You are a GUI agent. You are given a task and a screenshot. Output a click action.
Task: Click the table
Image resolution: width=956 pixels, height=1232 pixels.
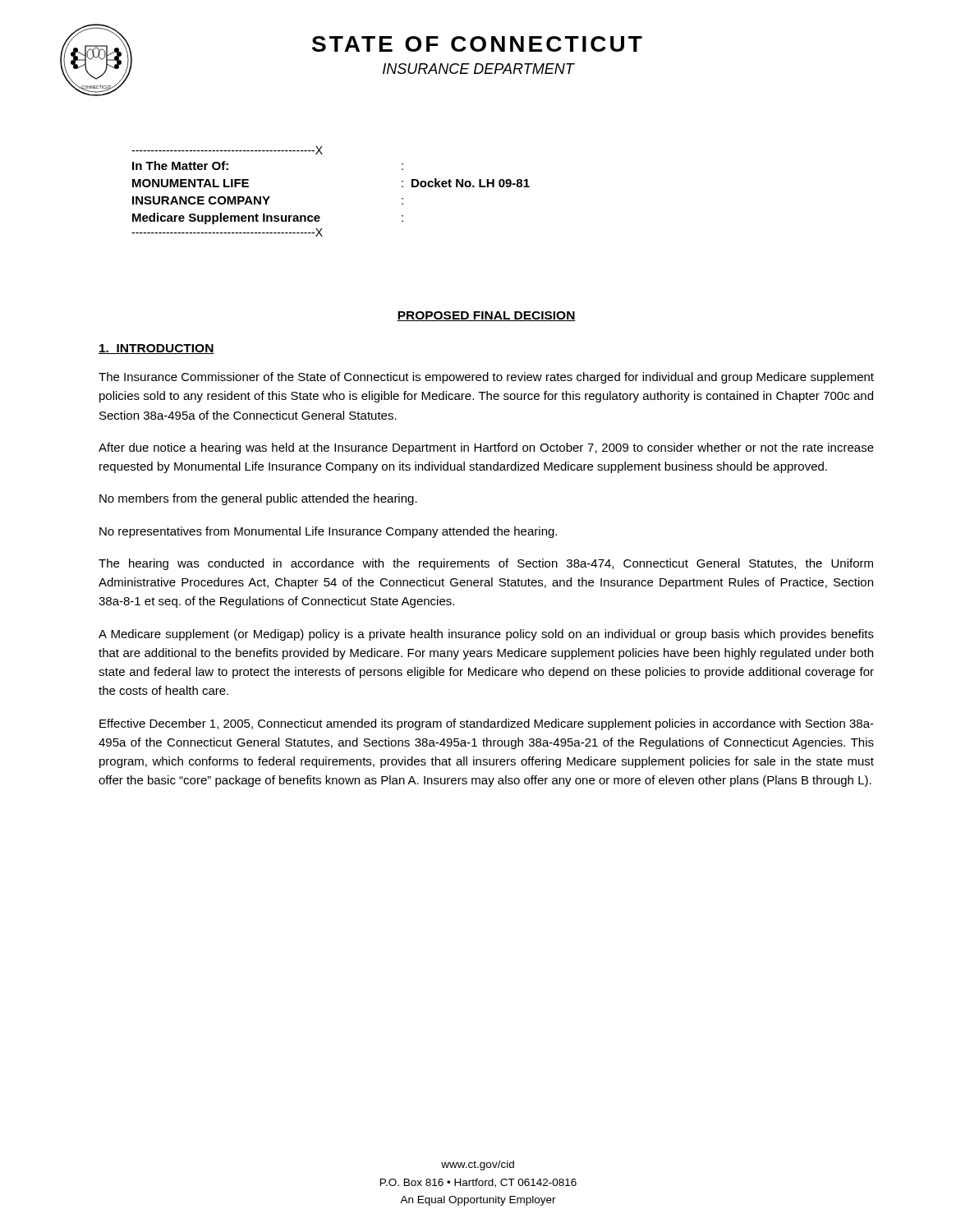point(411,191)
